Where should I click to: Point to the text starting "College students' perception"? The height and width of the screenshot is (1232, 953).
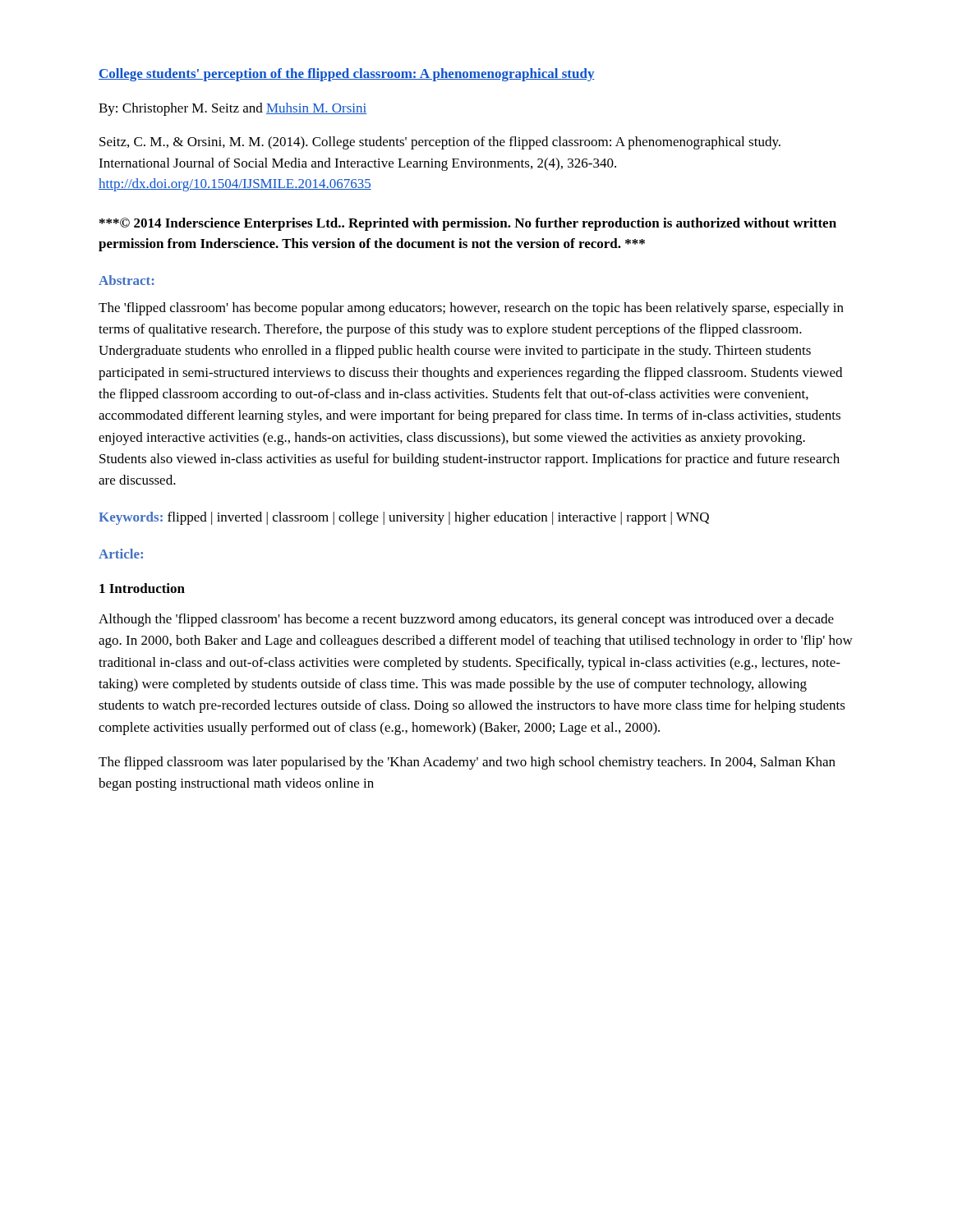[346, 73]
